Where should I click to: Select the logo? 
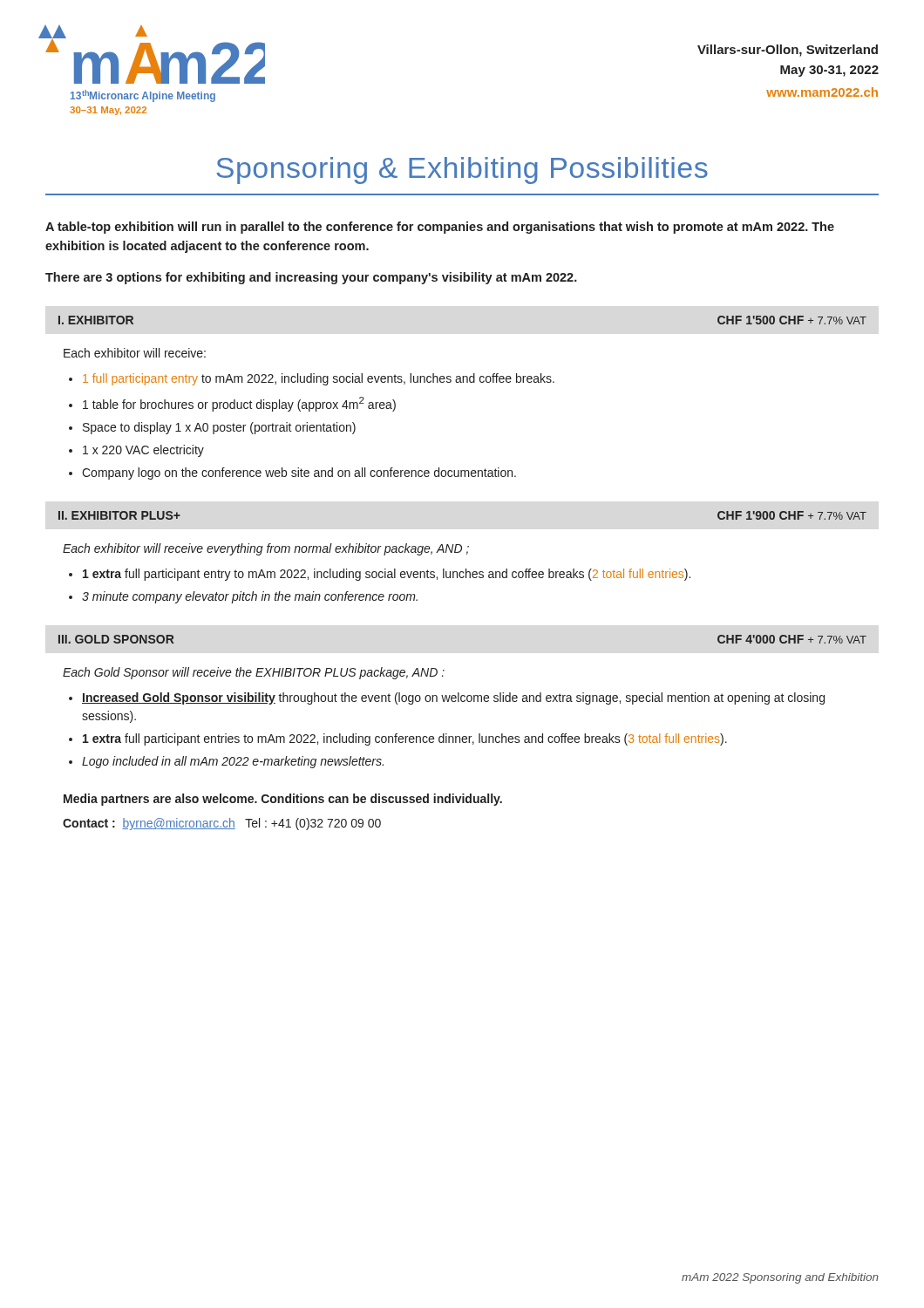pos(156,72)
